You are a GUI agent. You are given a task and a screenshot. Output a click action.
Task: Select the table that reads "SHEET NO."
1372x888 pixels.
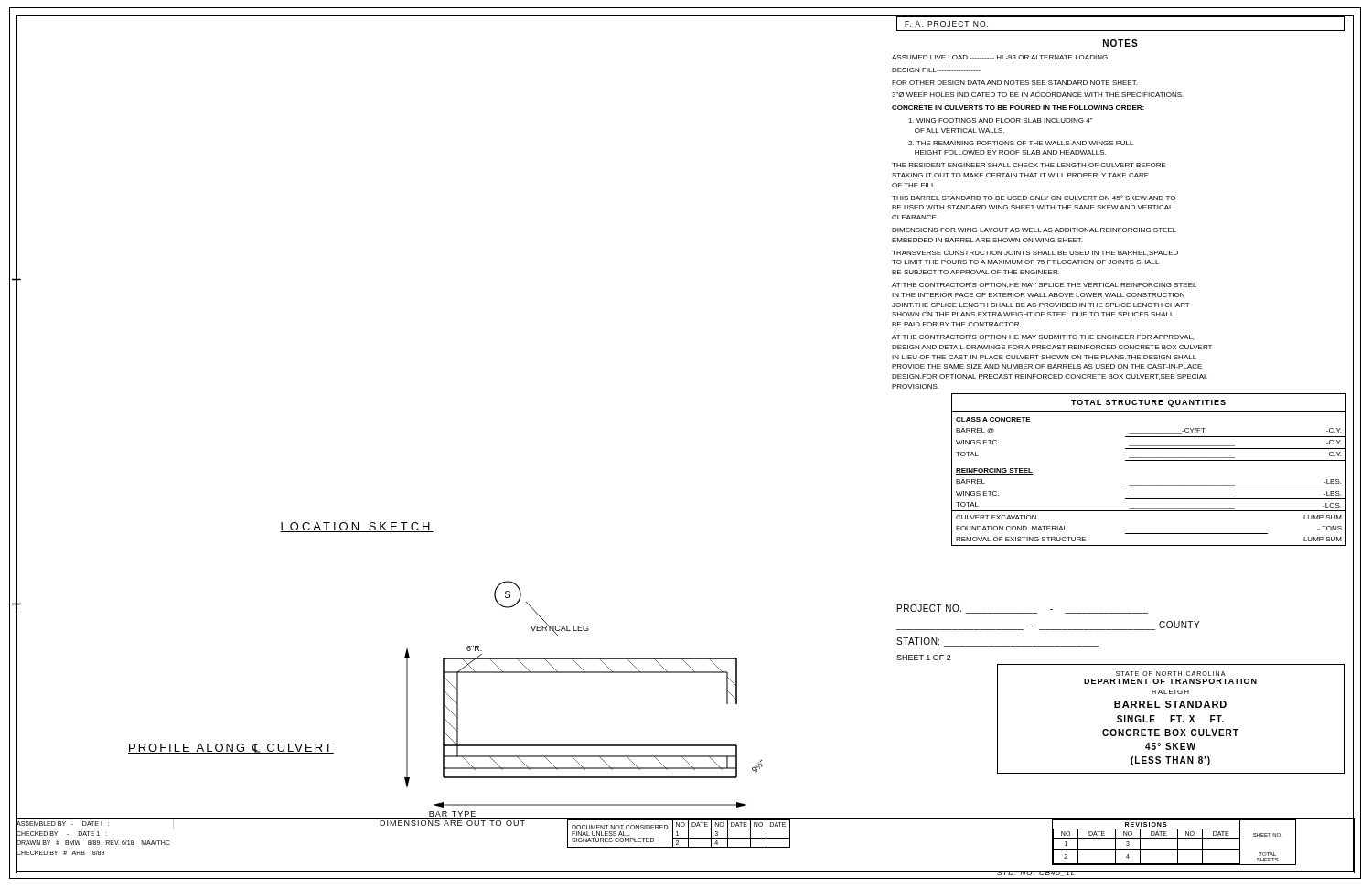pos(1174,842)
